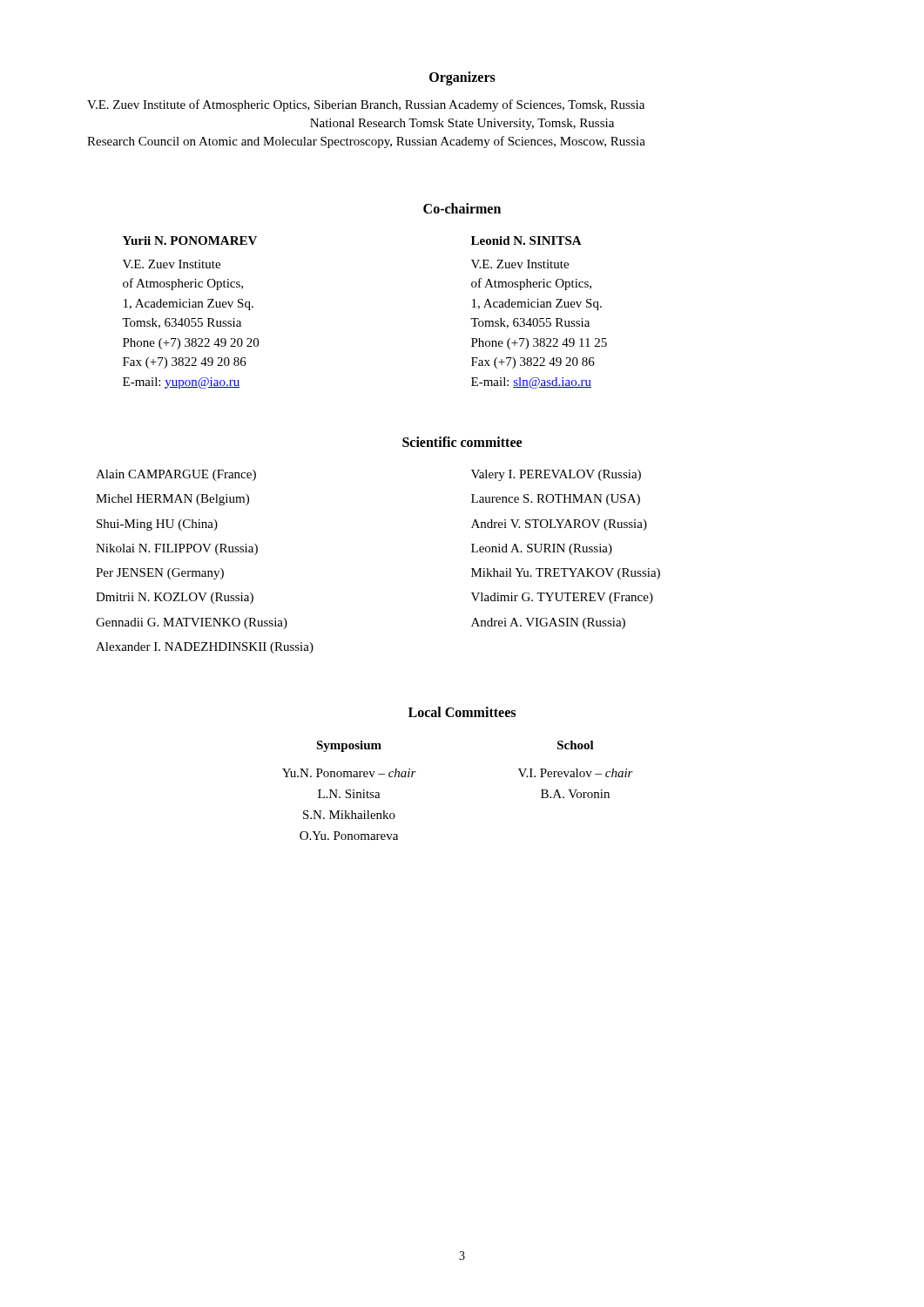Find the text block containing "Valery I. PEREVALOV (Russia)"
Viewport: 924px width, 1307px height.
(556, 475)
